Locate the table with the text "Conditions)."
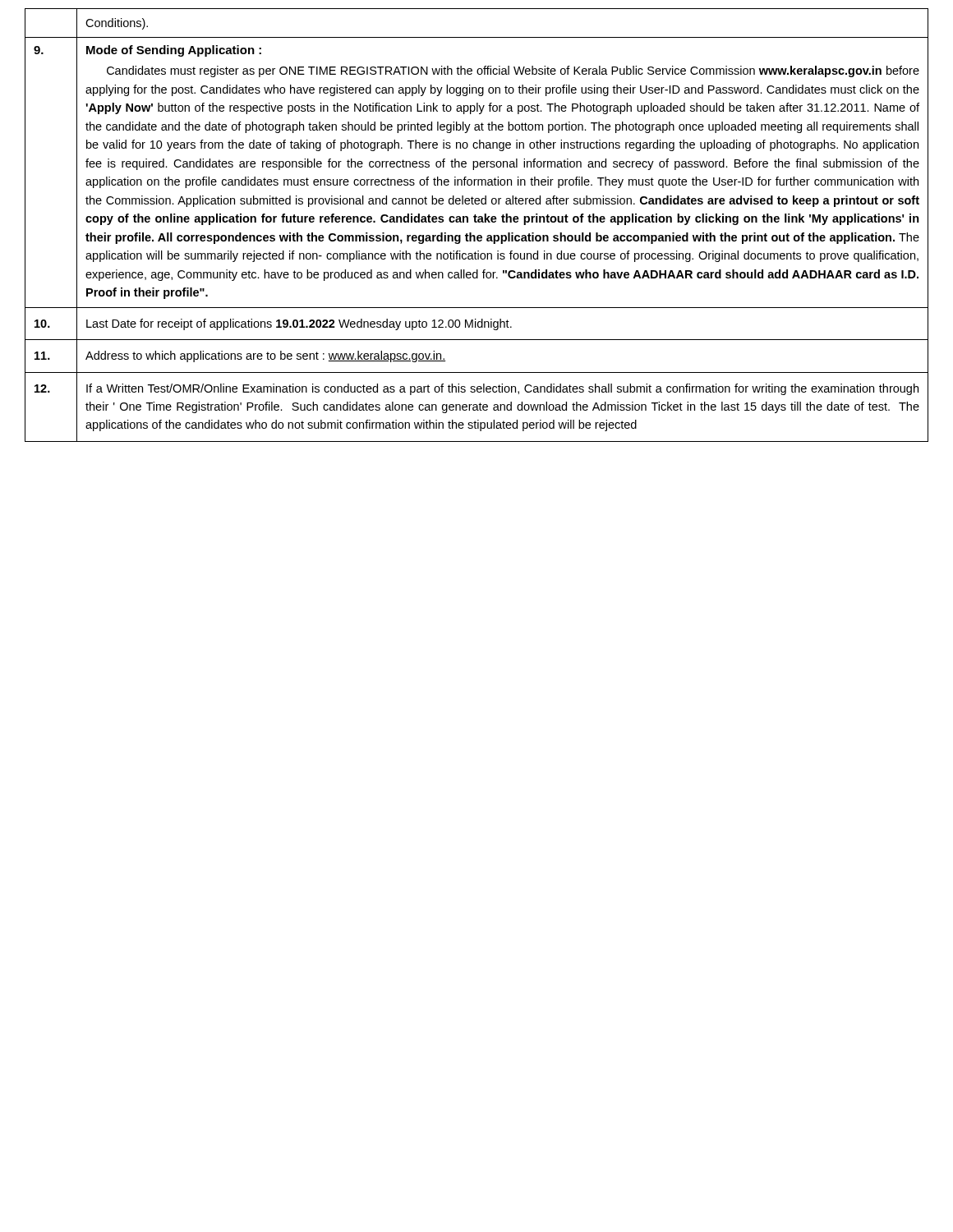Screen dimensions: 1232x953 [476, 225]
